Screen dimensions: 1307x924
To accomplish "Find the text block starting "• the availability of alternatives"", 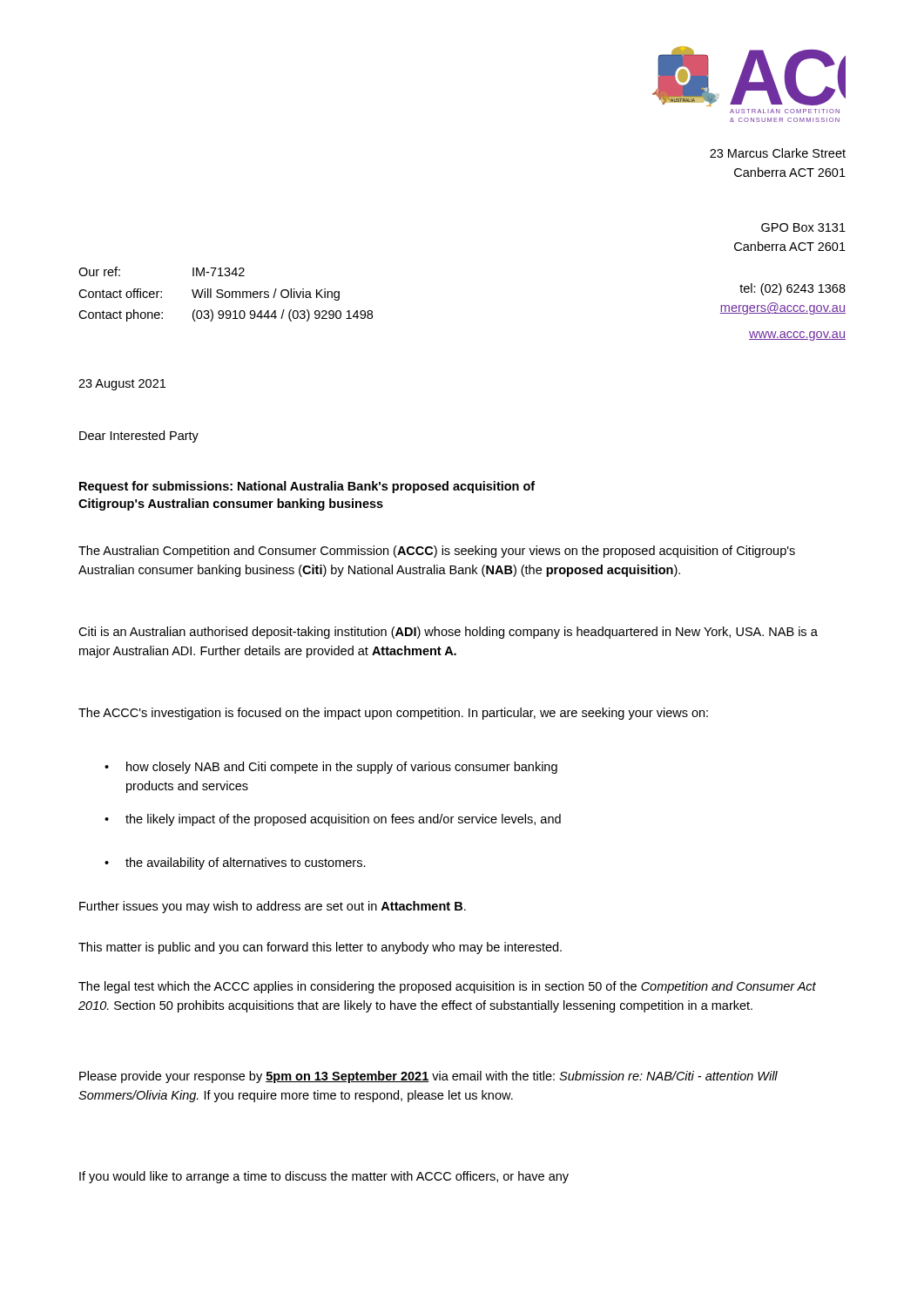I will point(235,863).
